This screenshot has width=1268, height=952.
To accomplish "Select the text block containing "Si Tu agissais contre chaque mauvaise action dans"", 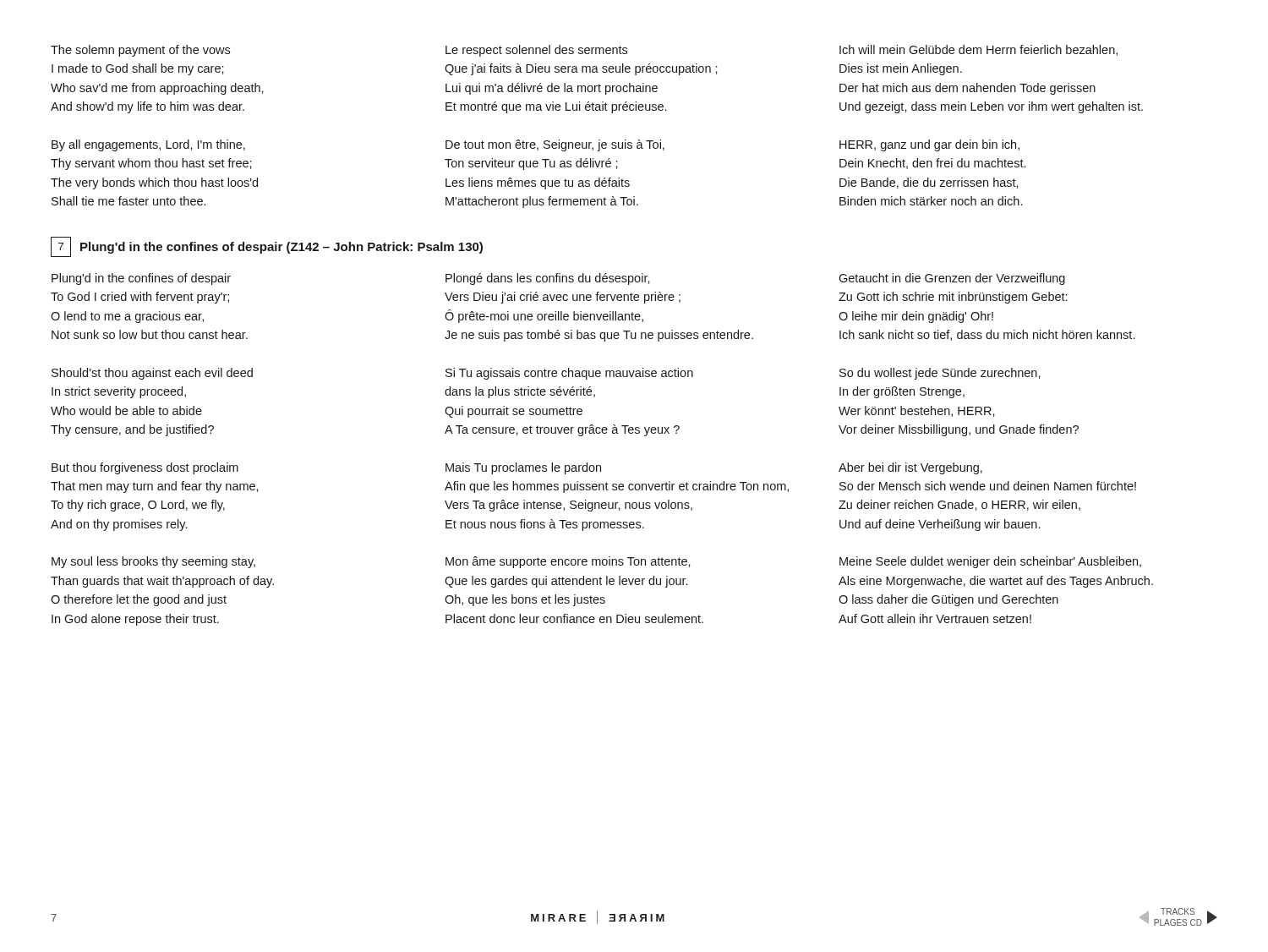I will click(569, 401).
